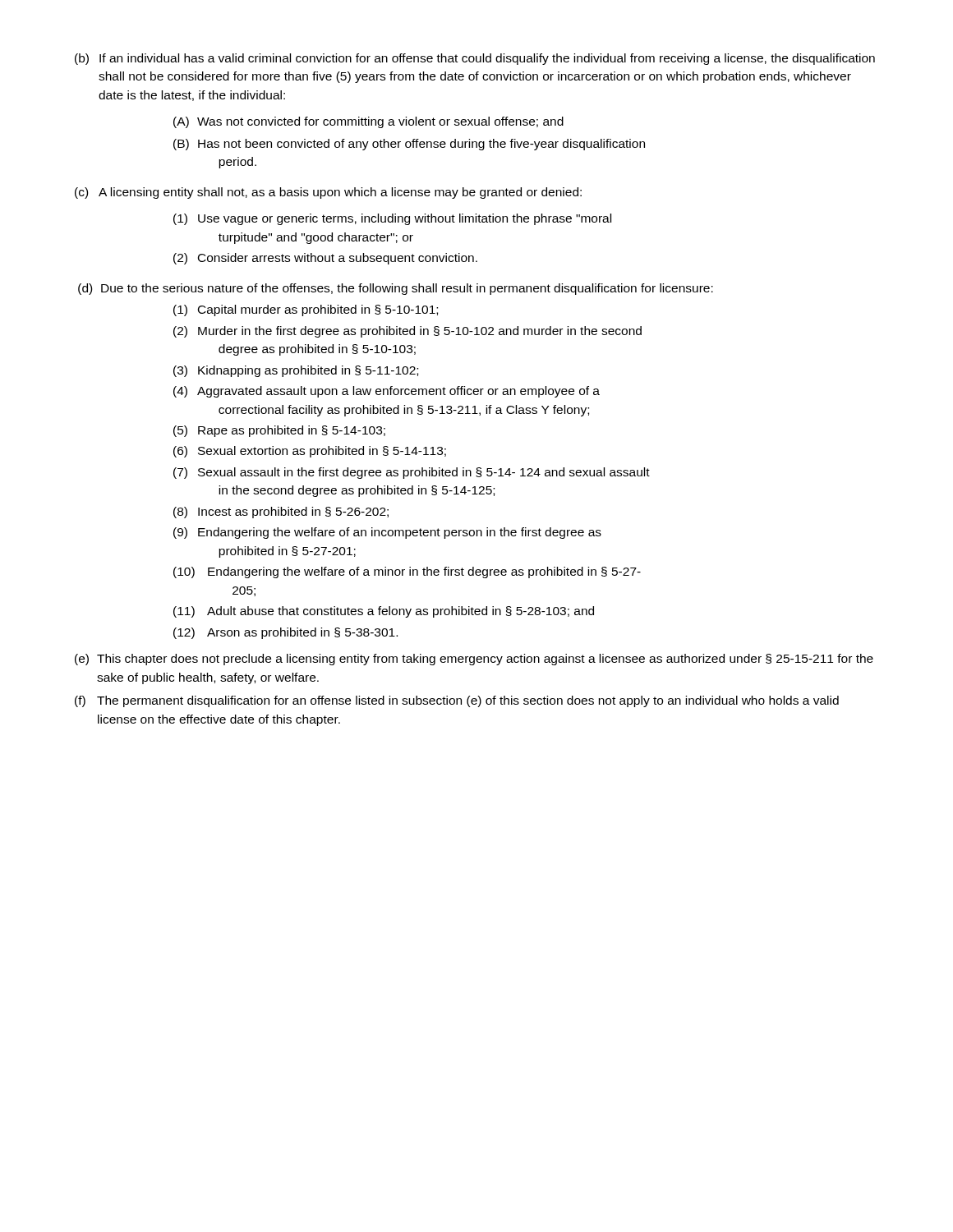Click on the element starting "(2) Murder in the first degree as prohibited"
The height and width of the screenshot is (1232, 953).
point(526,340)
